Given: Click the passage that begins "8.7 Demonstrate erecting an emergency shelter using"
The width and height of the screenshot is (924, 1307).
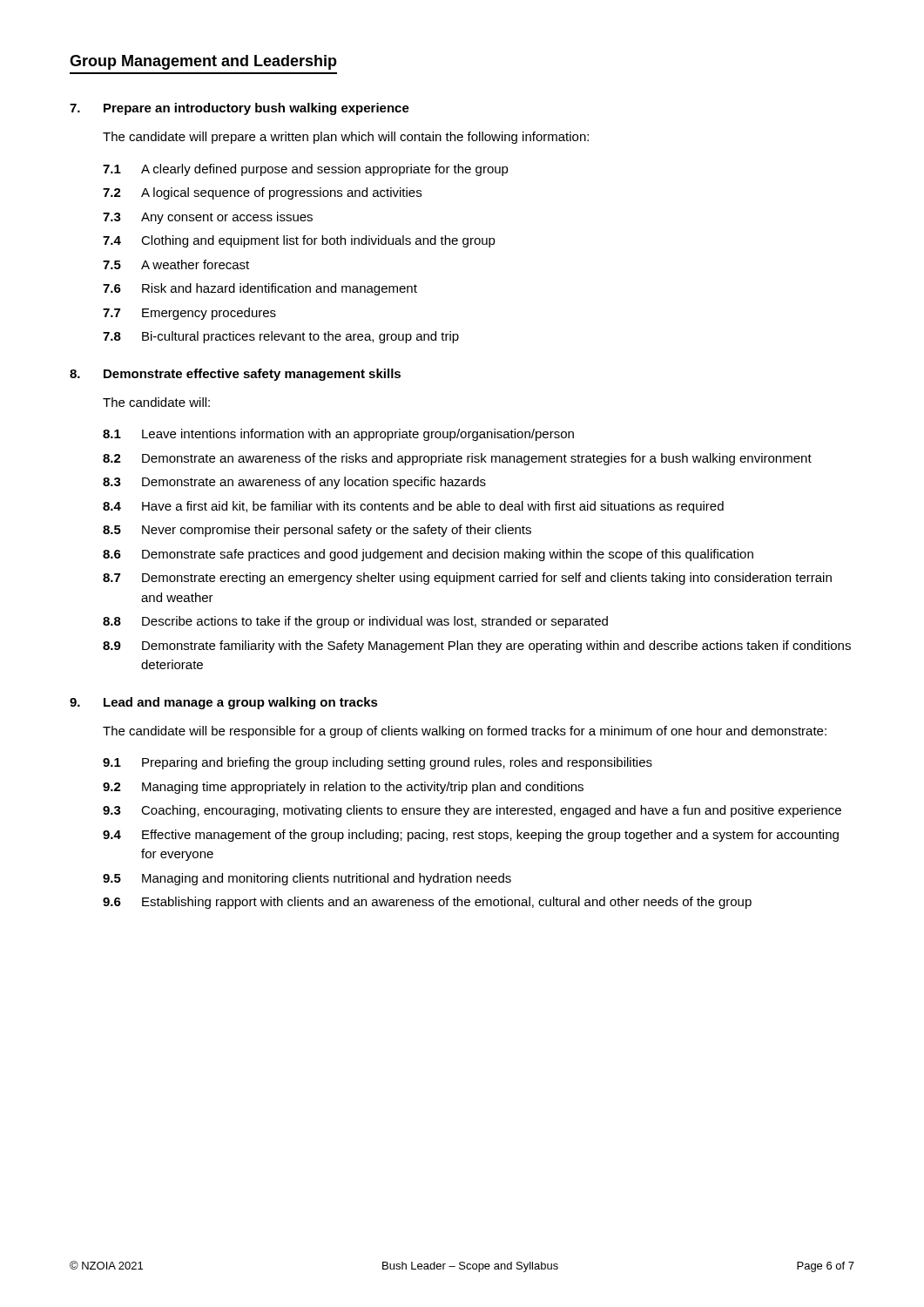Looking at the screenshot, I should coord(479,588).
